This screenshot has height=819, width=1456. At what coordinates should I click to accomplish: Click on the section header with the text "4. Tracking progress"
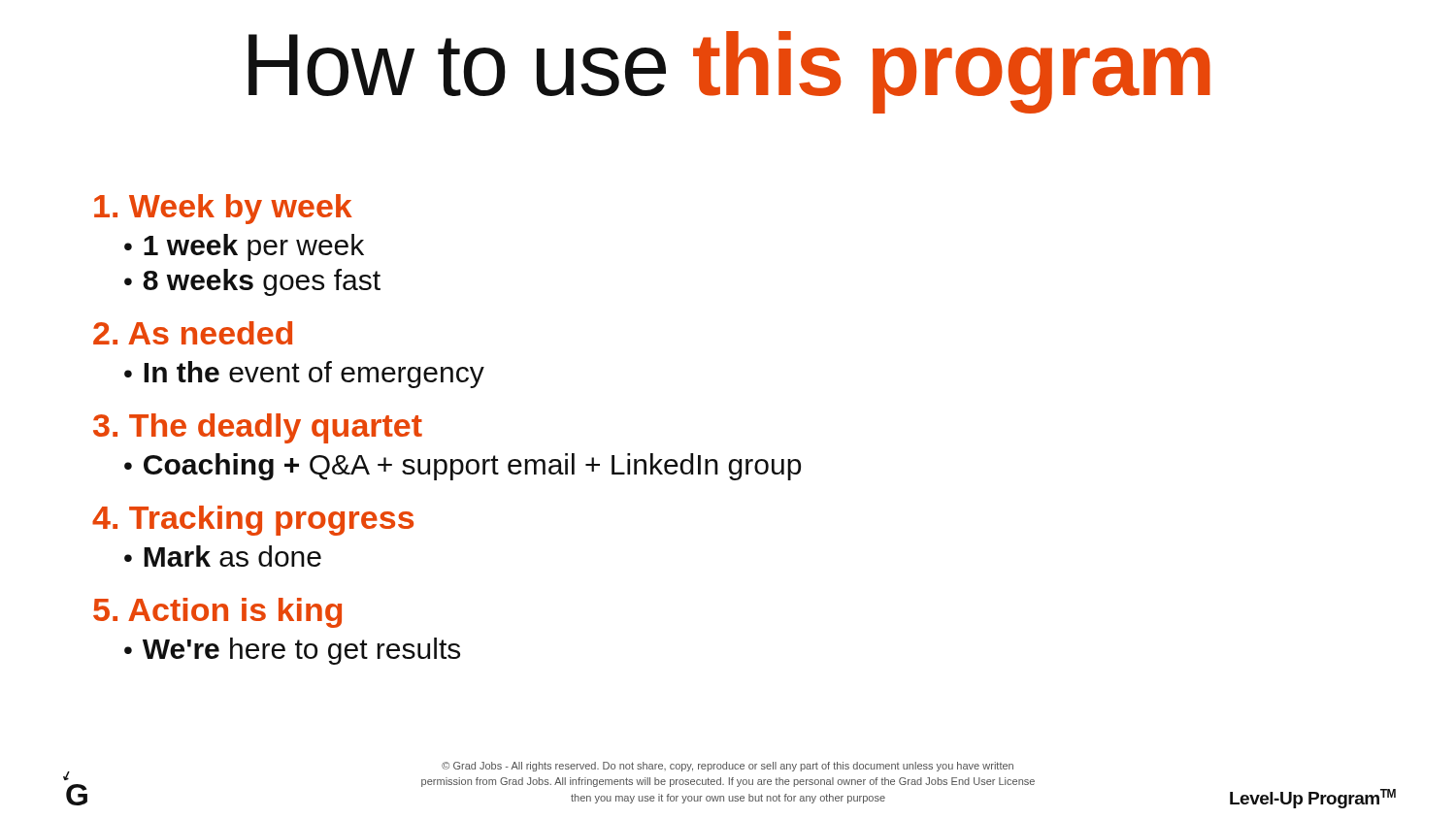coord(254,517)
